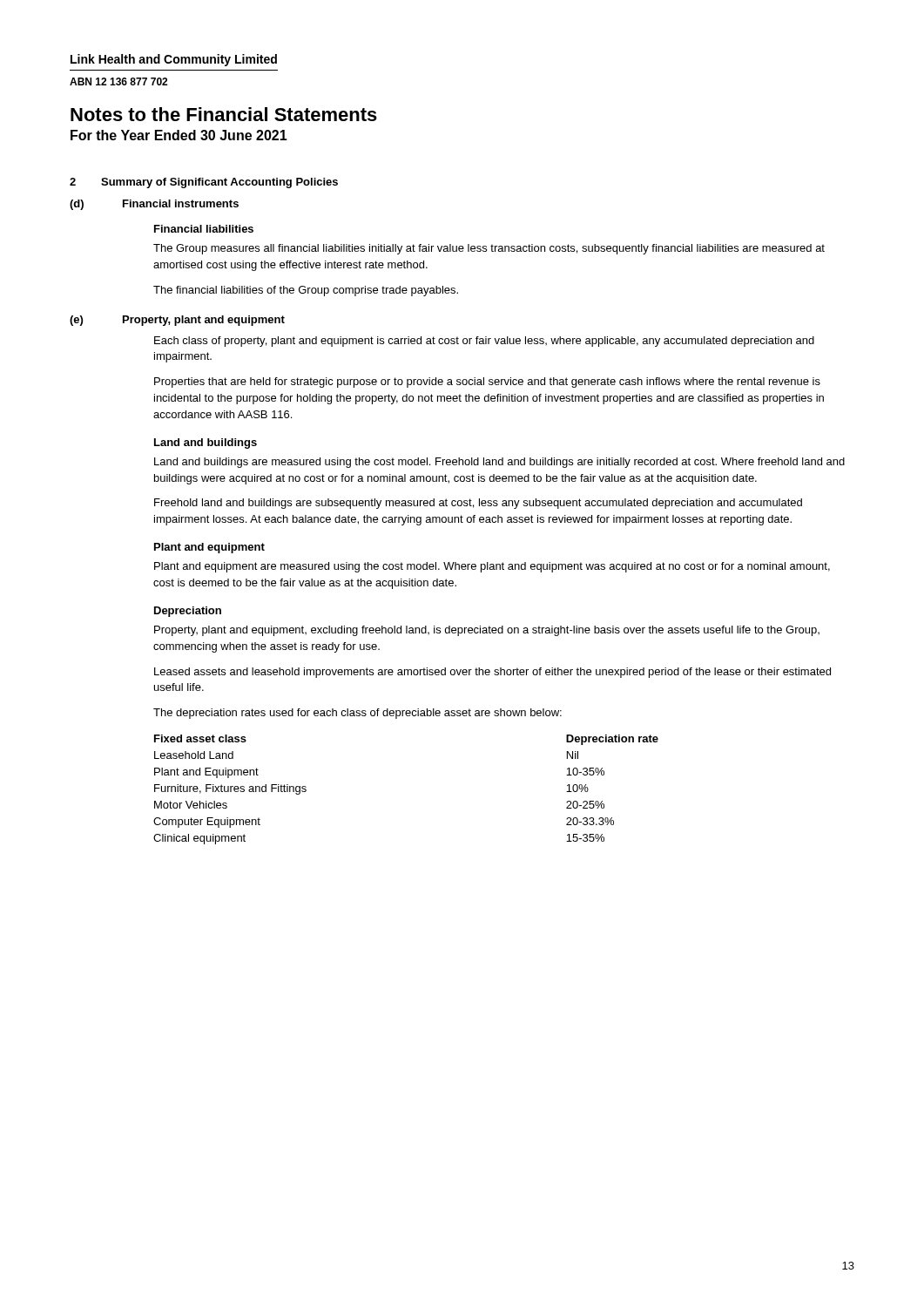This screenshot has width=924, height=1307.
Task: Select the text block that reads "Leased assets and leasehold improvements"
Action: pyautogui.click(x=492, y=679)
